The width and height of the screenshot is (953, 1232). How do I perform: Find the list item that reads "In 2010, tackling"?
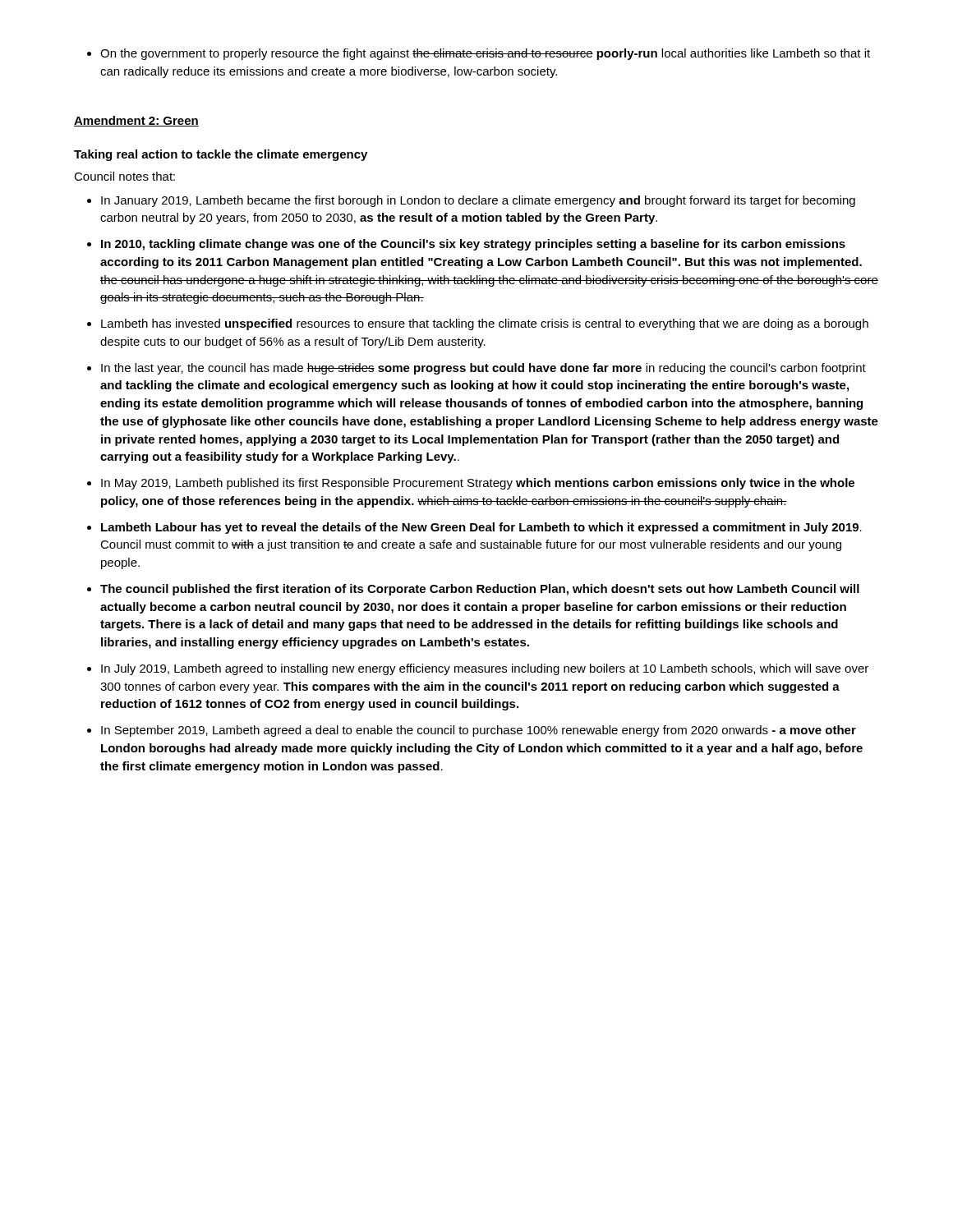490,271
